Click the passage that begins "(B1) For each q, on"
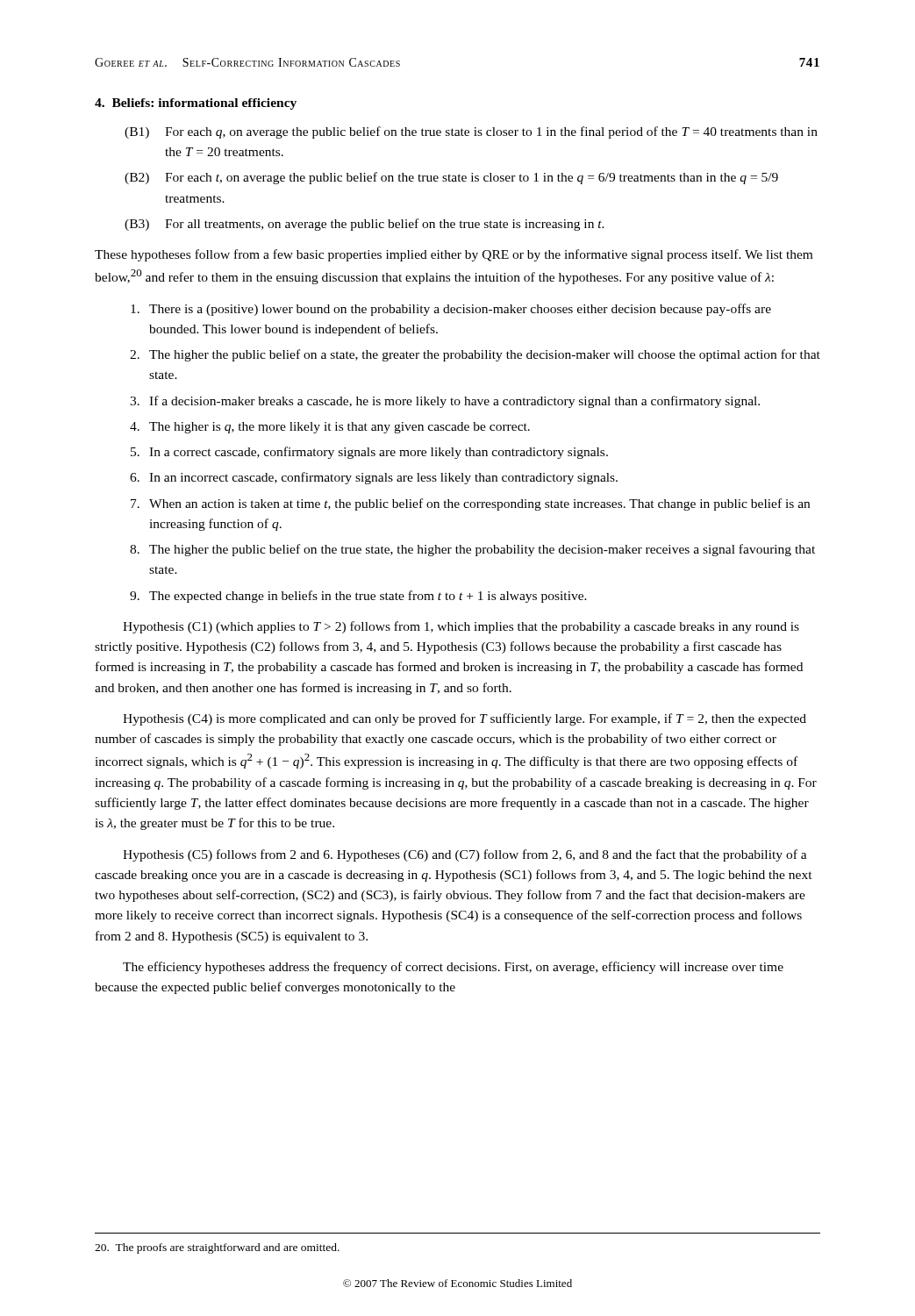Viewport: 915px width, 1316px height. tap(472, 141)
